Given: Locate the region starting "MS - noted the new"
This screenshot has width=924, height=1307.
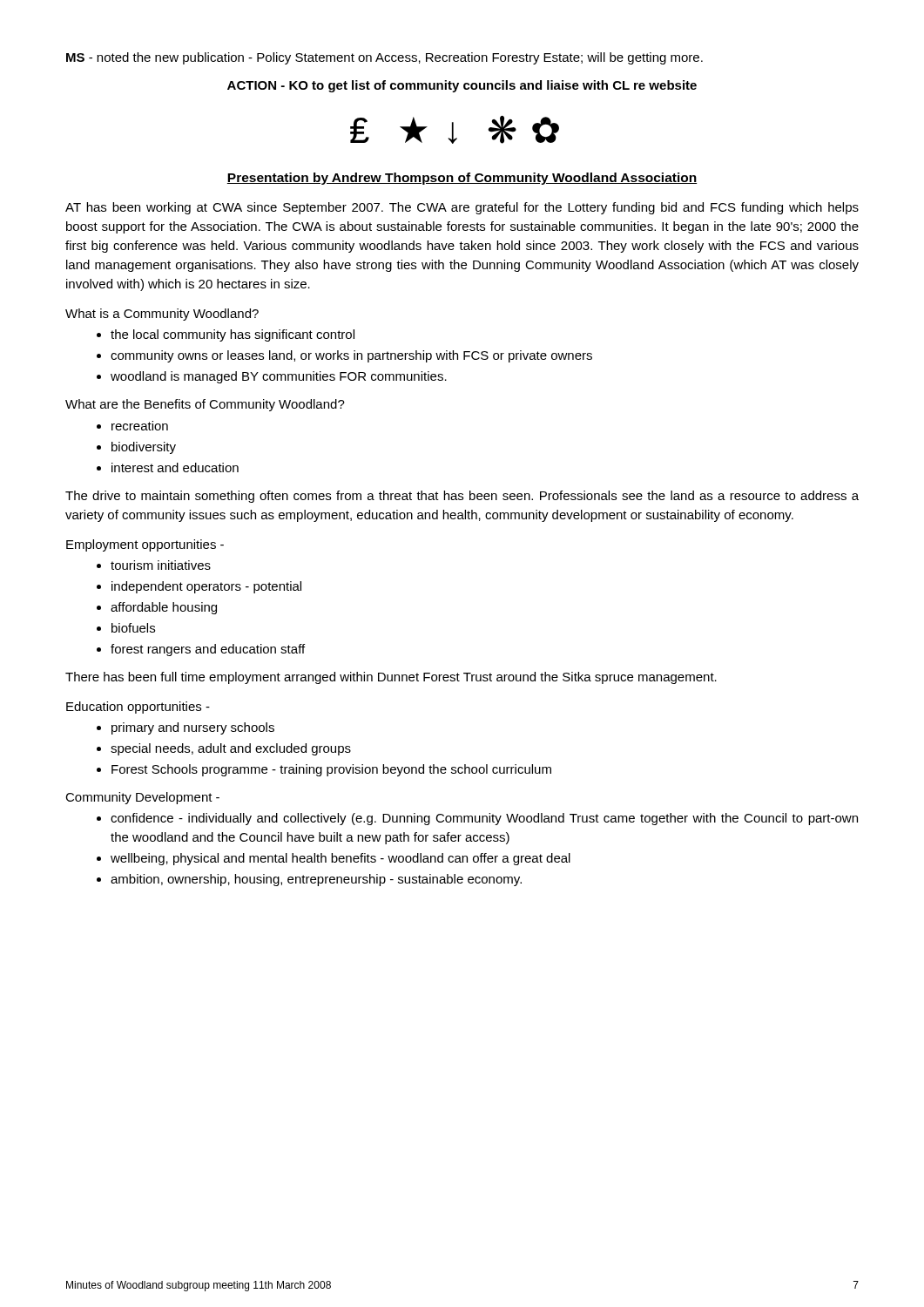Looking at the screenshot, I should 384,57.
